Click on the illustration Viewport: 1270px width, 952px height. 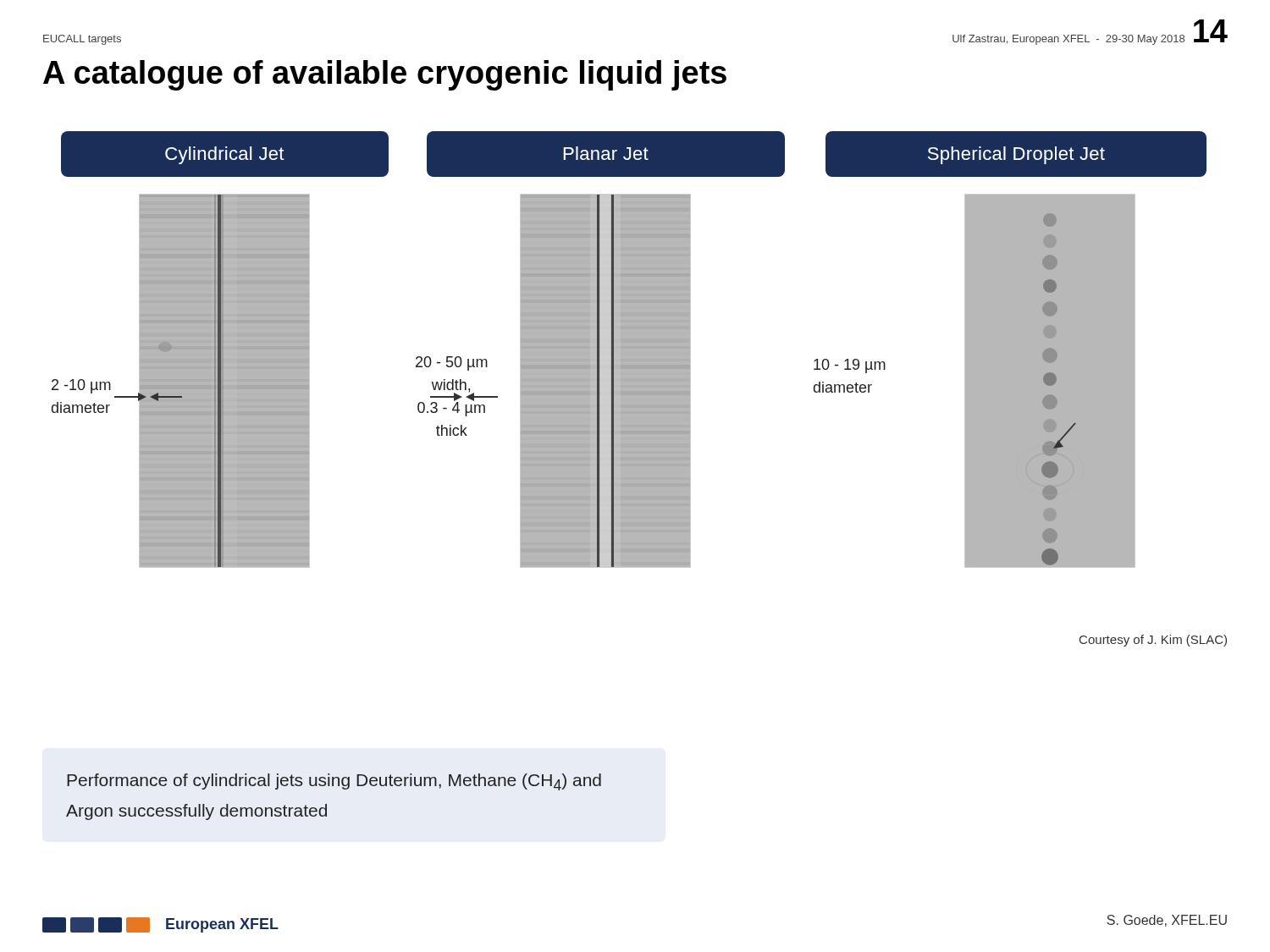pos(635,427)
